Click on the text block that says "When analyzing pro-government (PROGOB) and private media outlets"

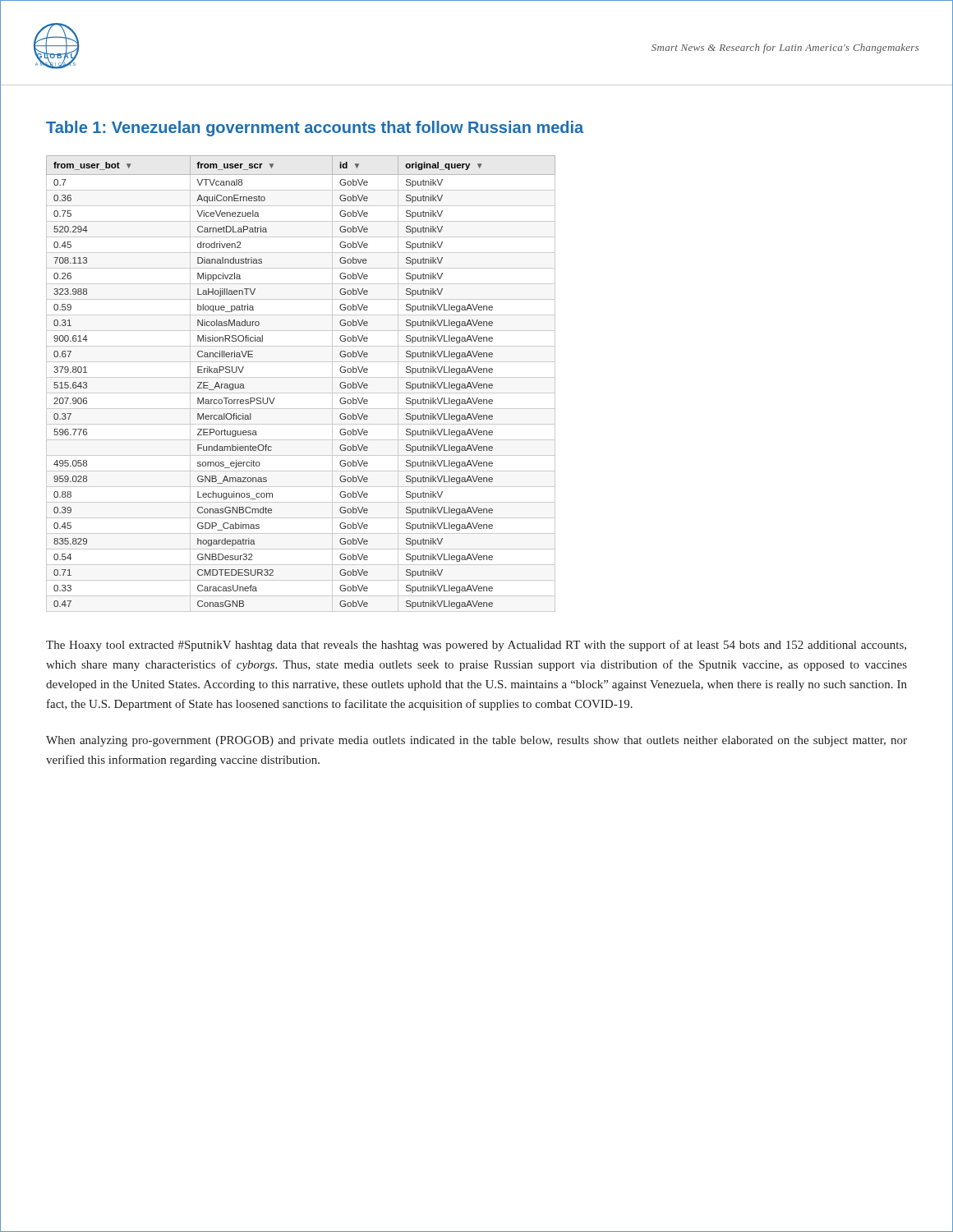(476, 750)
